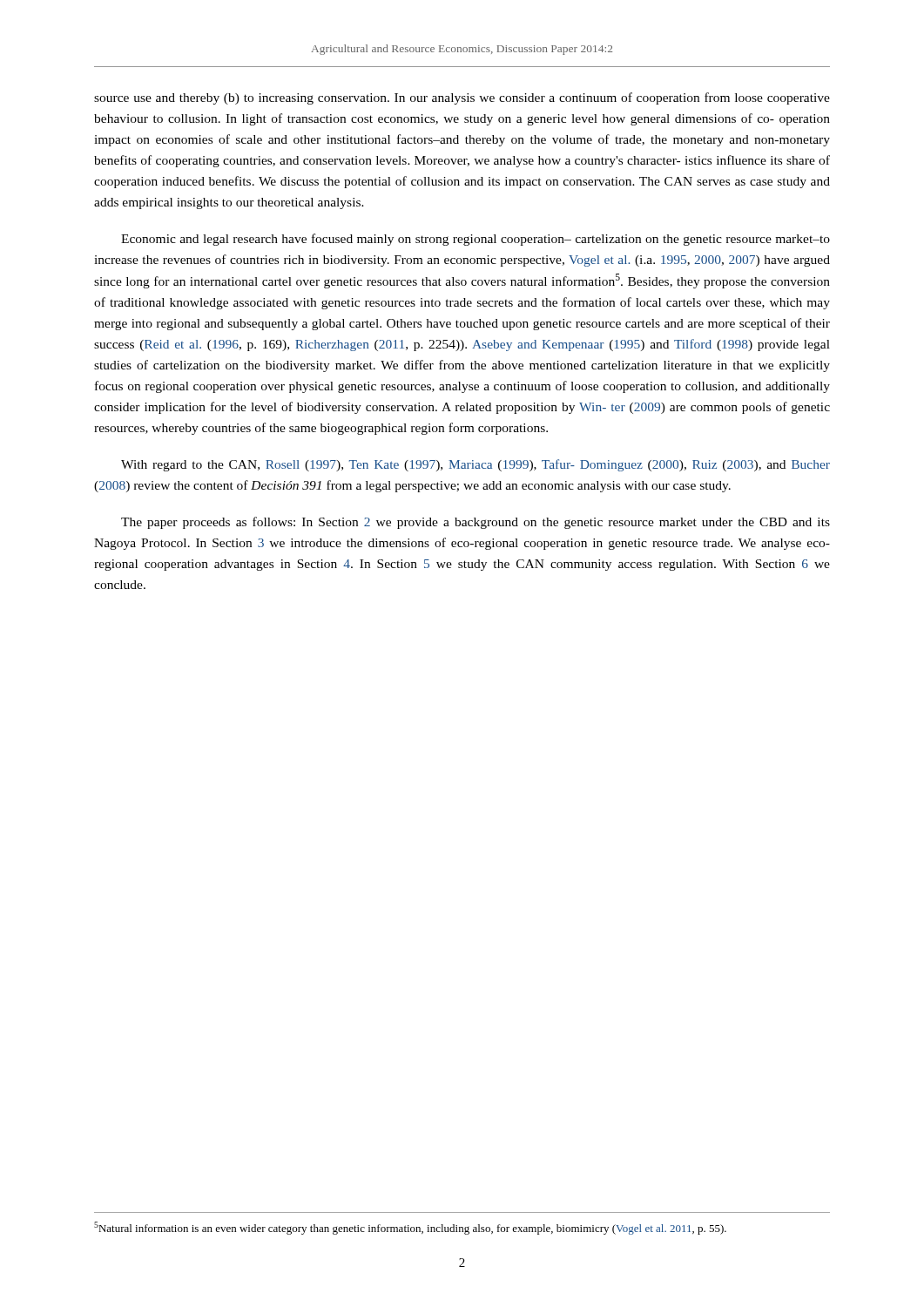Point to the text block starting "source use and thereby"
Image resolution: width=924 pixels, height=1307 pixels.
[x=462, y=150]
